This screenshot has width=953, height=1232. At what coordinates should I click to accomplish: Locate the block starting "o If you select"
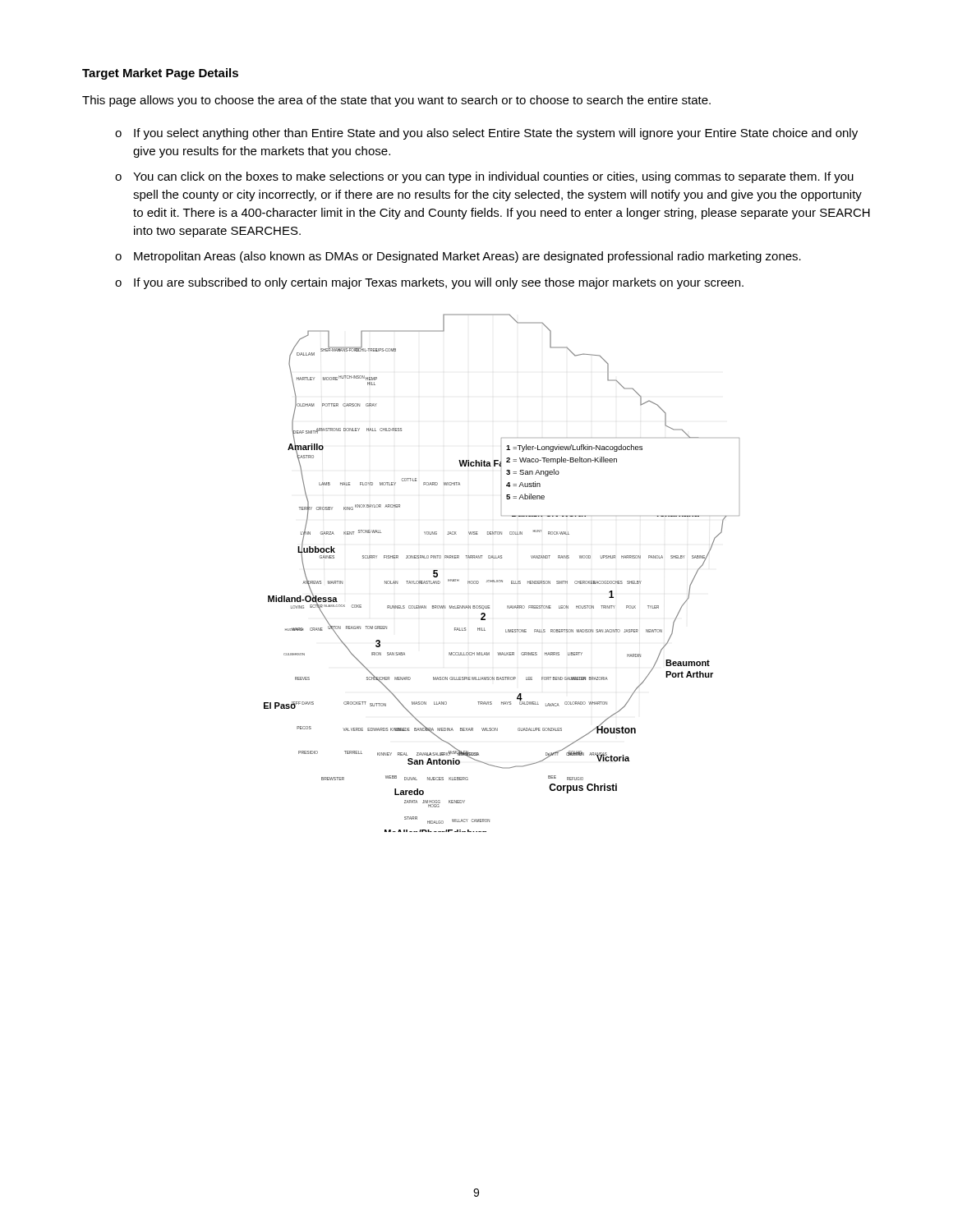pos(493,142)
